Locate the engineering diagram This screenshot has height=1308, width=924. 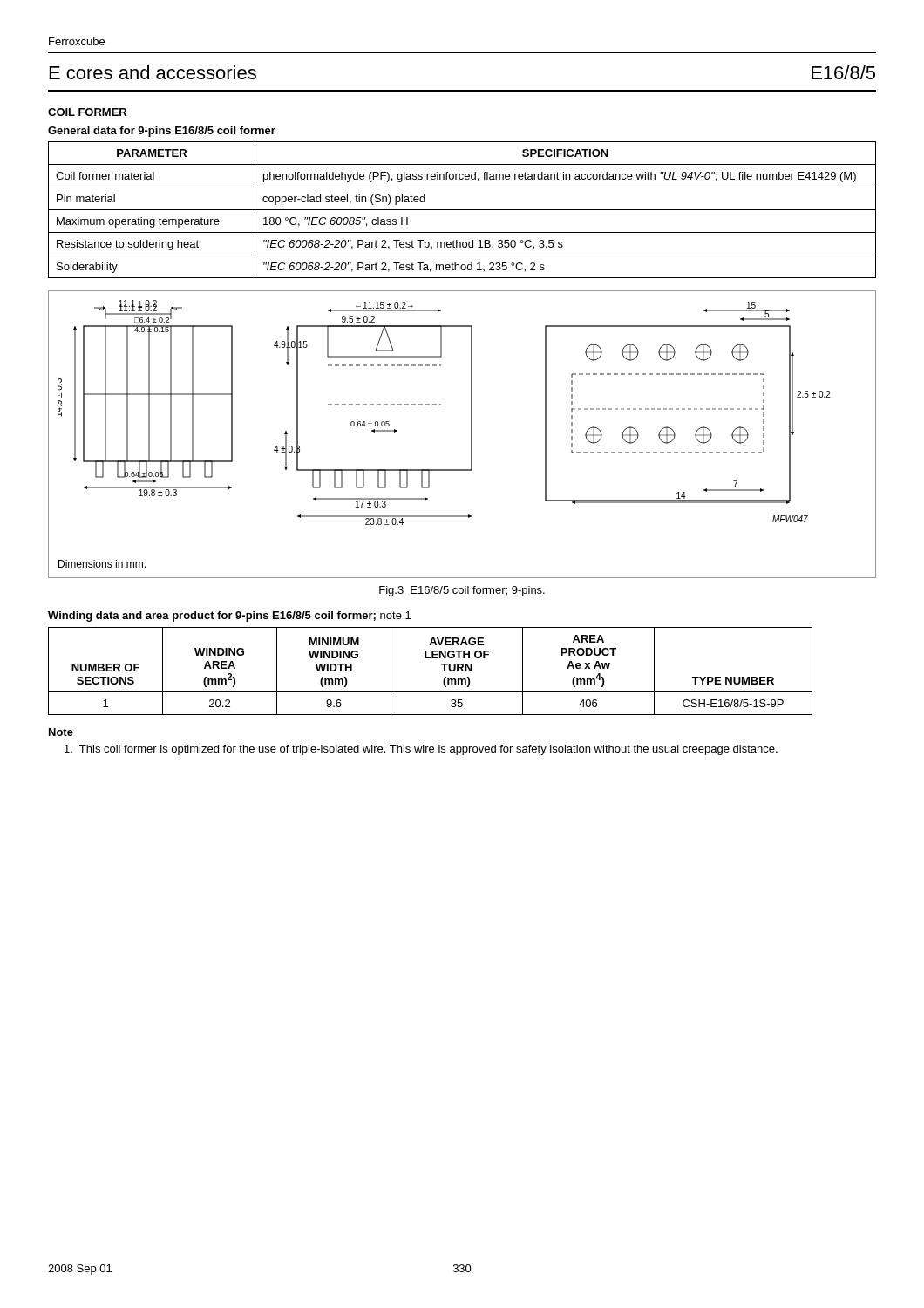point(462,434)
